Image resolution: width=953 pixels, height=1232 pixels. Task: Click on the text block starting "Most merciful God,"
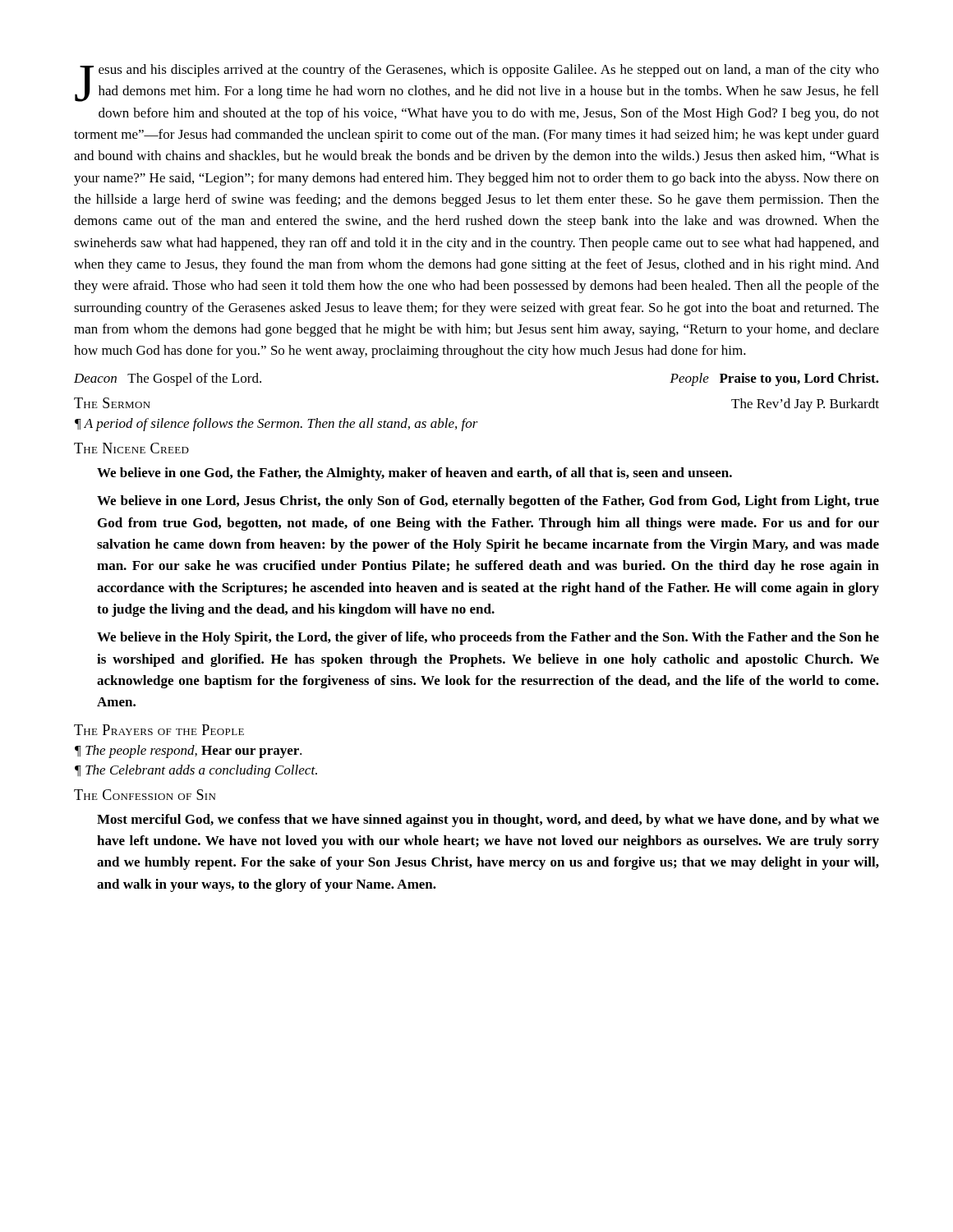[488, 851]
